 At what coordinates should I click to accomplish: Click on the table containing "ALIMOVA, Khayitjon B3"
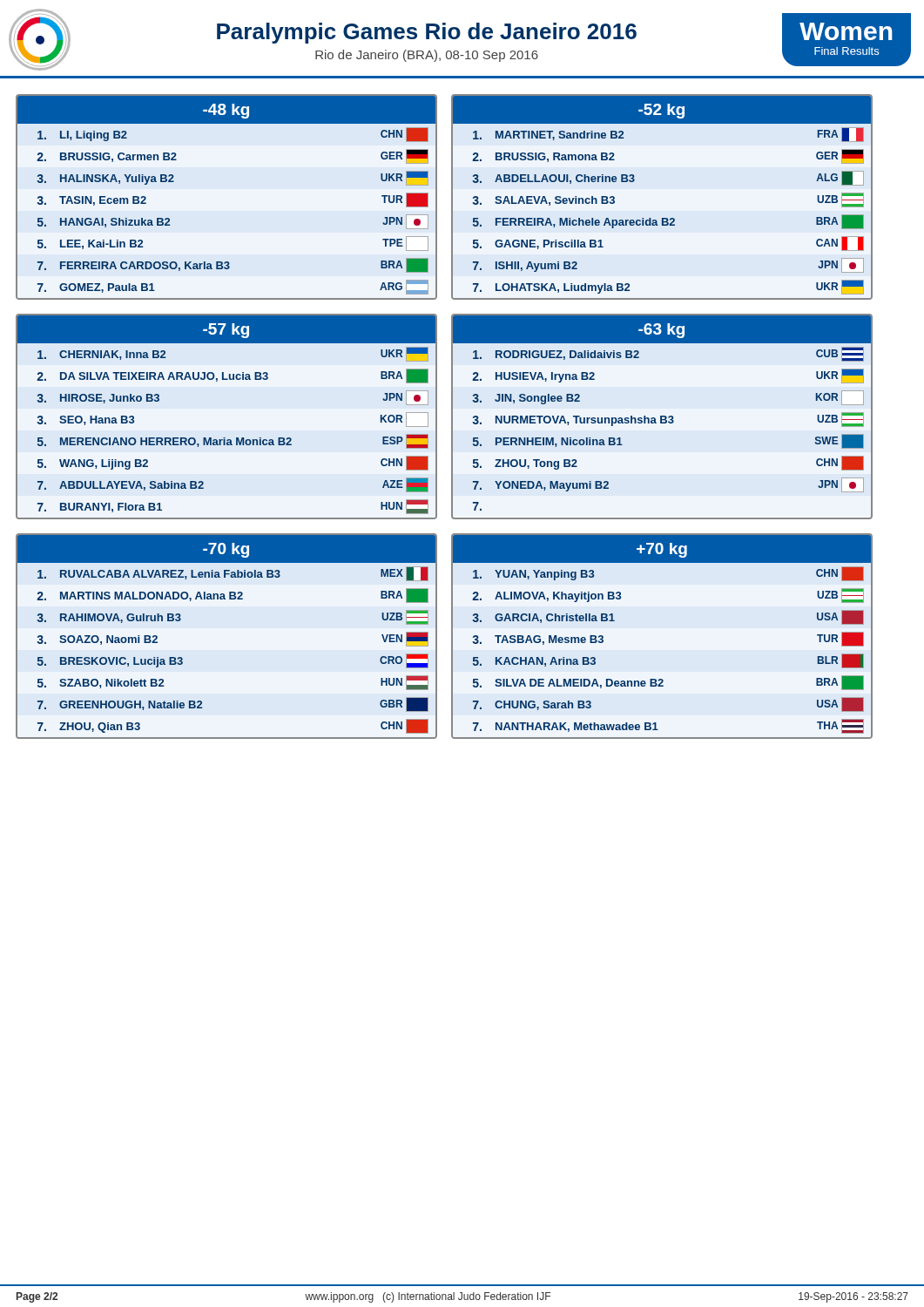[662, 636]
